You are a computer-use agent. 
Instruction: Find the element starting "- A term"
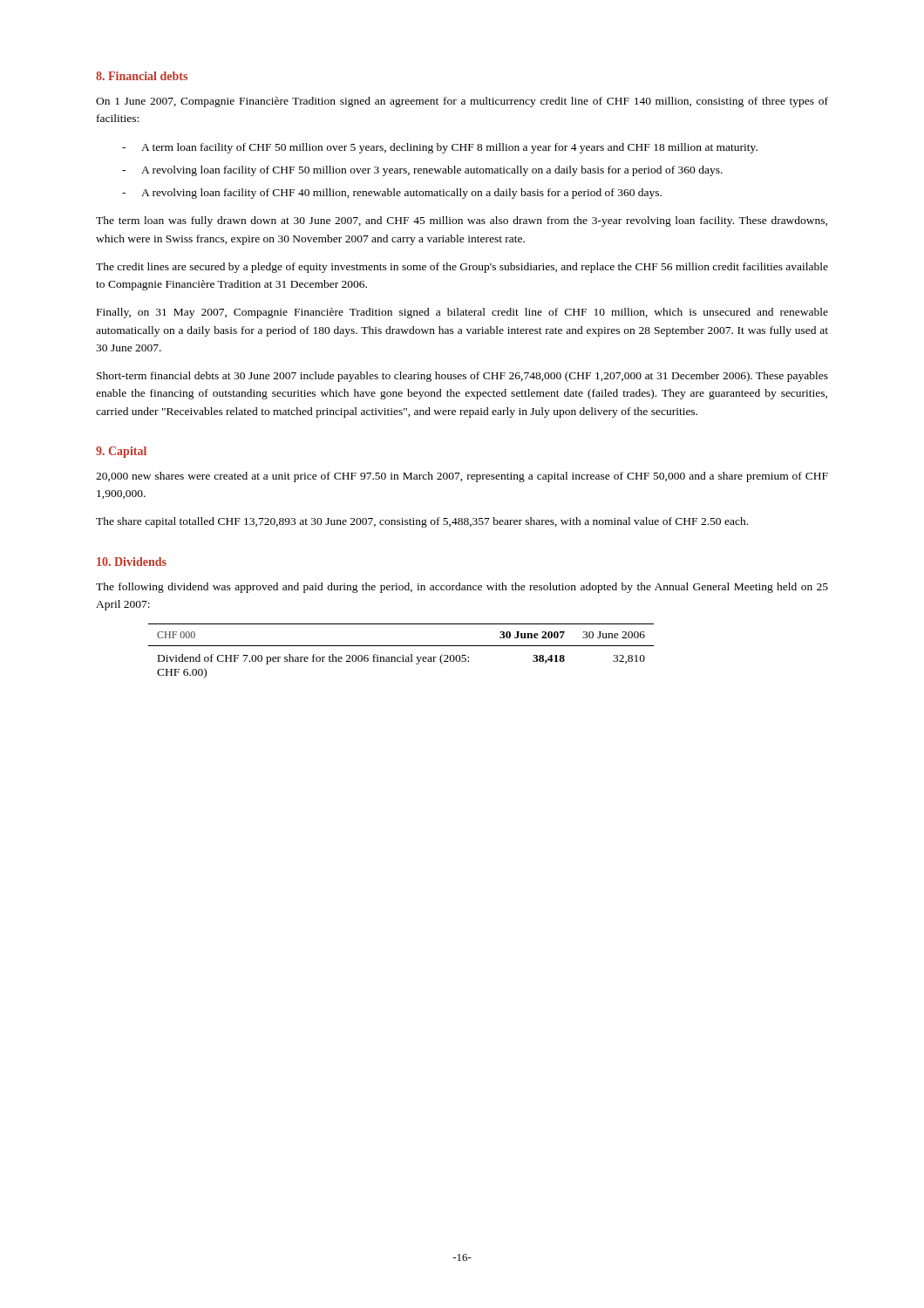[x=440, y=147]
